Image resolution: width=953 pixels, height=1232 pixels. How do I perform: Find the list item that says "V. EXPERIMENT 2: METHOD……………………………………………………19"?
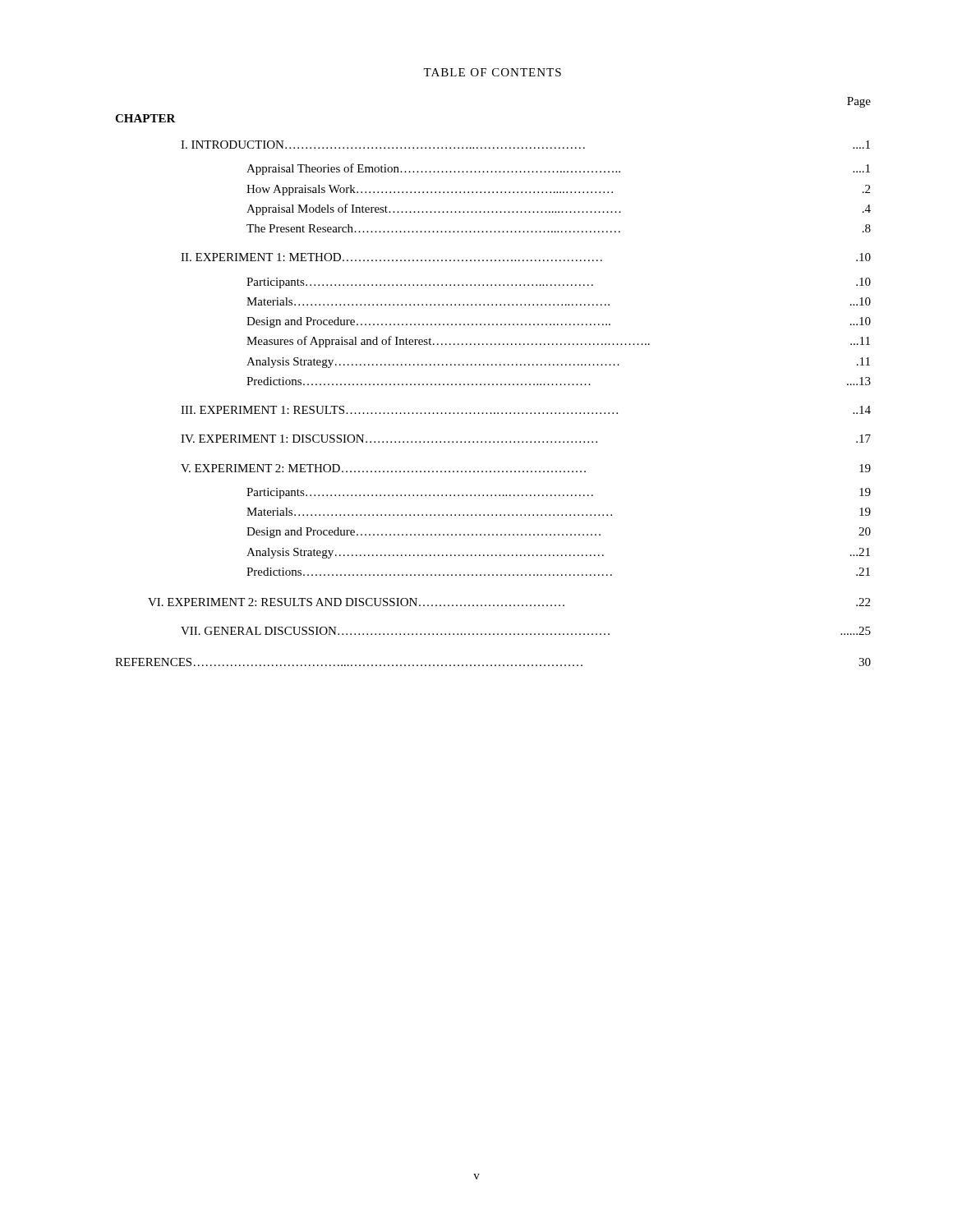(526, 468)
